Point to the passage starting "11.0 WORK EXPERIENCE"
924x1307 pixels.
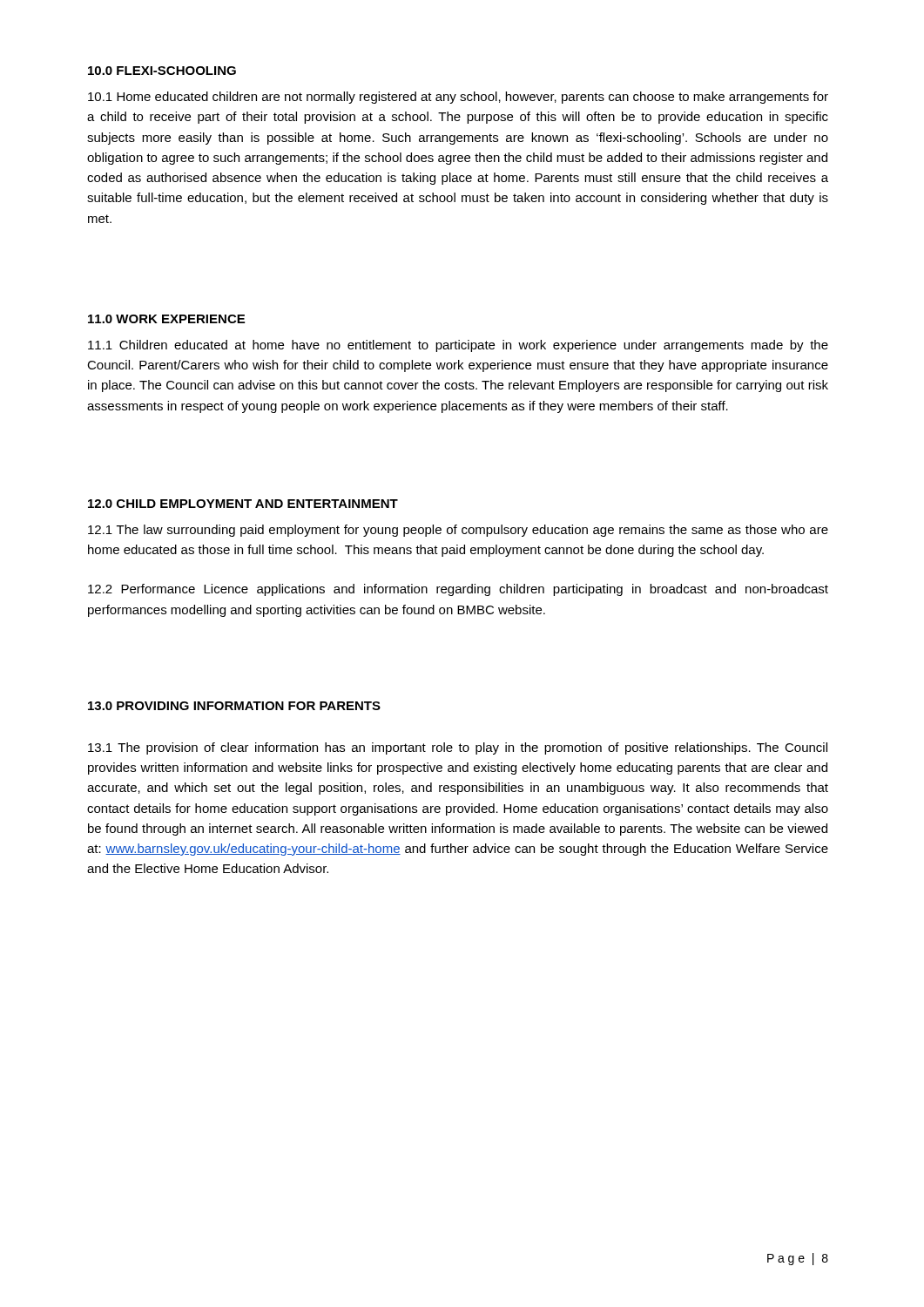pyautogui.click(x=166, y=318)
